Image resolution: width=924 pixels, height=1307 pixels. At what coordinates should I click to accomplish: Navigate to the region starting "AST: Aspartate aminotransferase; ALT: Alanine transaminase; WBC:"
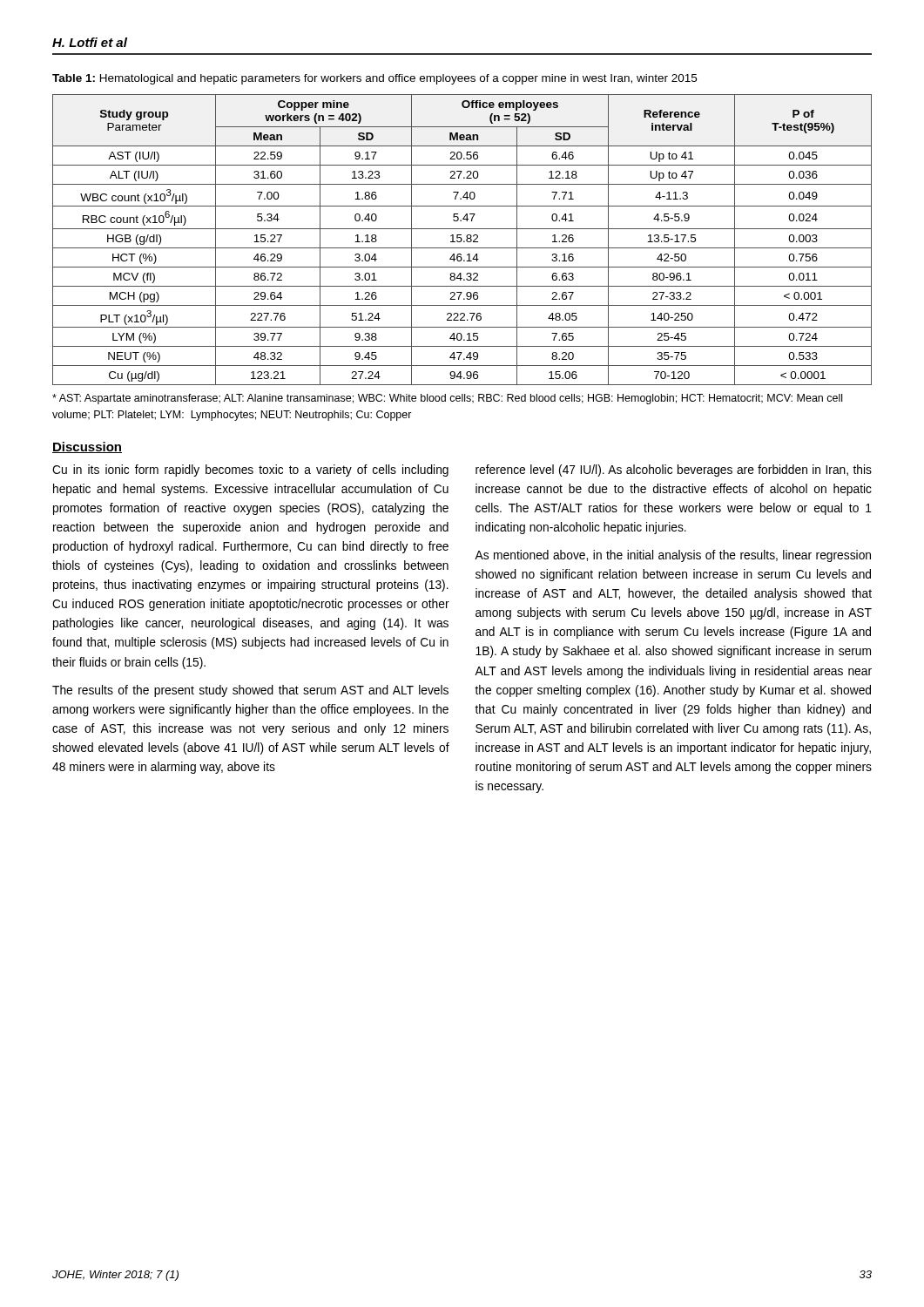pos(448,407)
